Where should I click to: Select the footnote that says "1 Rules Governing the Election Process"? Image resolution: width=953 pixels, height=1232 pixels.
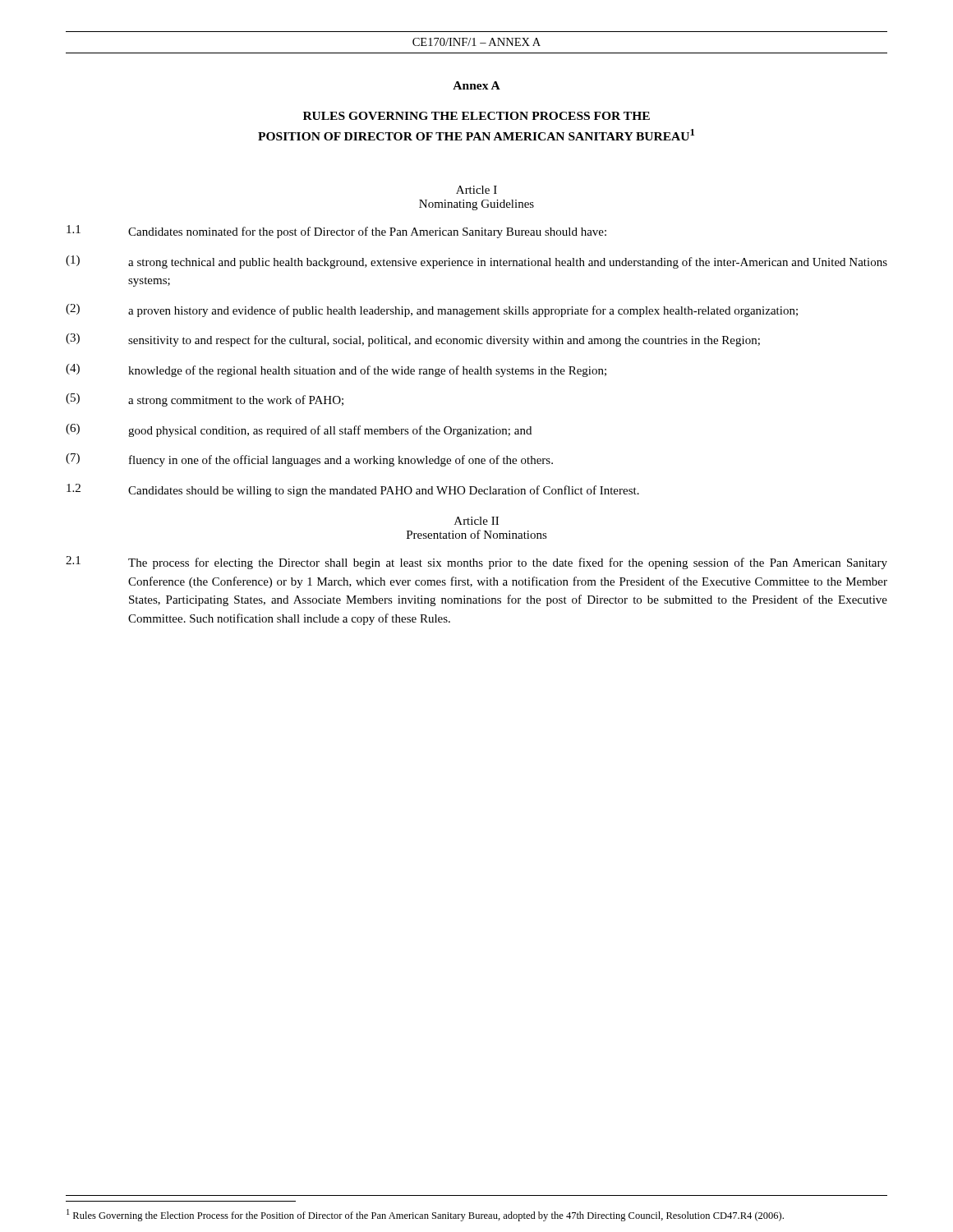tap(476, 1212)
